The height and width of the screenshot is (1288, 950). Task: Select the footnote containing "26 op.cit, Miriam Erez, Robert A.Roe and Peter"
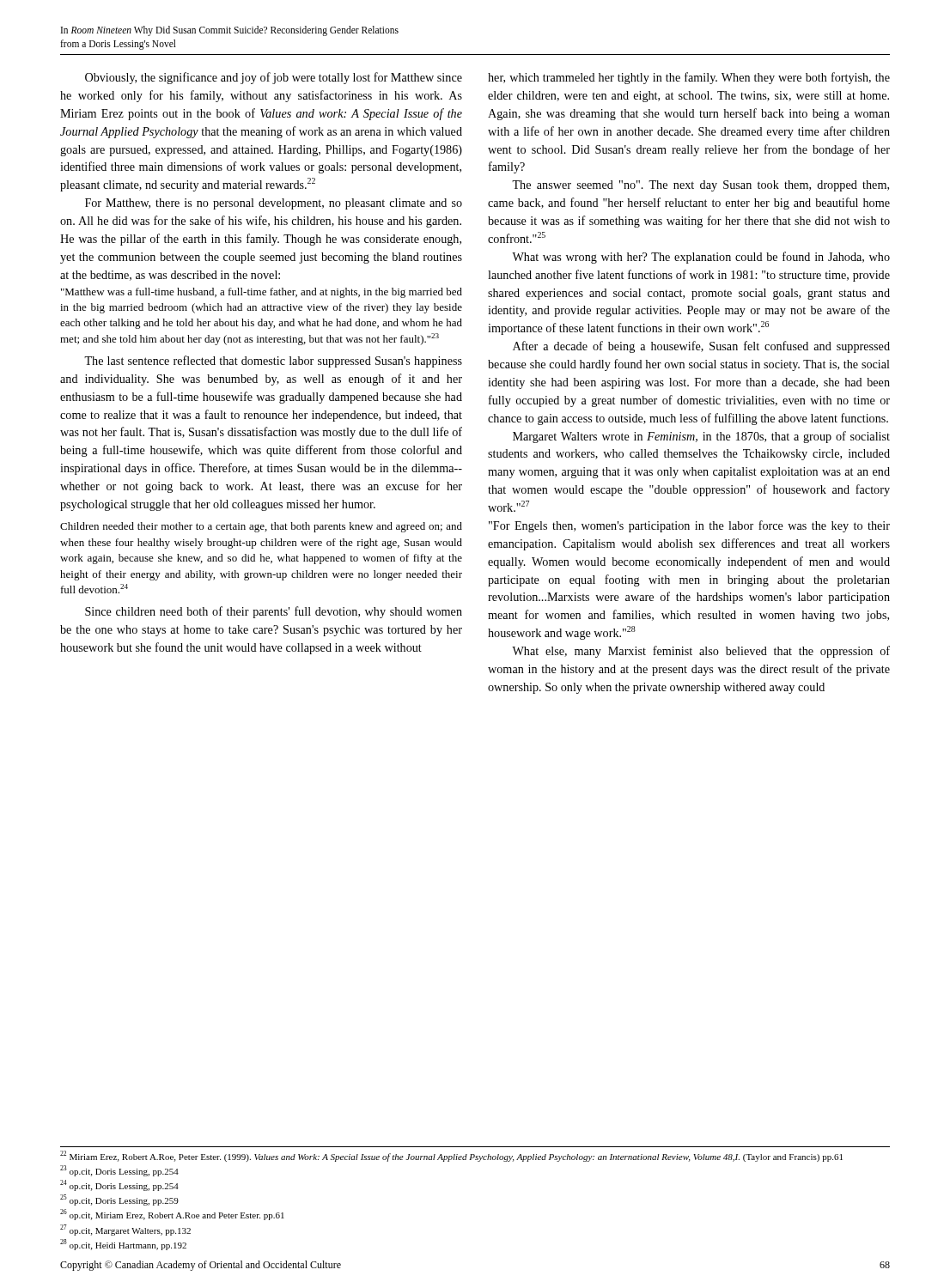click(x=172, y=1215)
